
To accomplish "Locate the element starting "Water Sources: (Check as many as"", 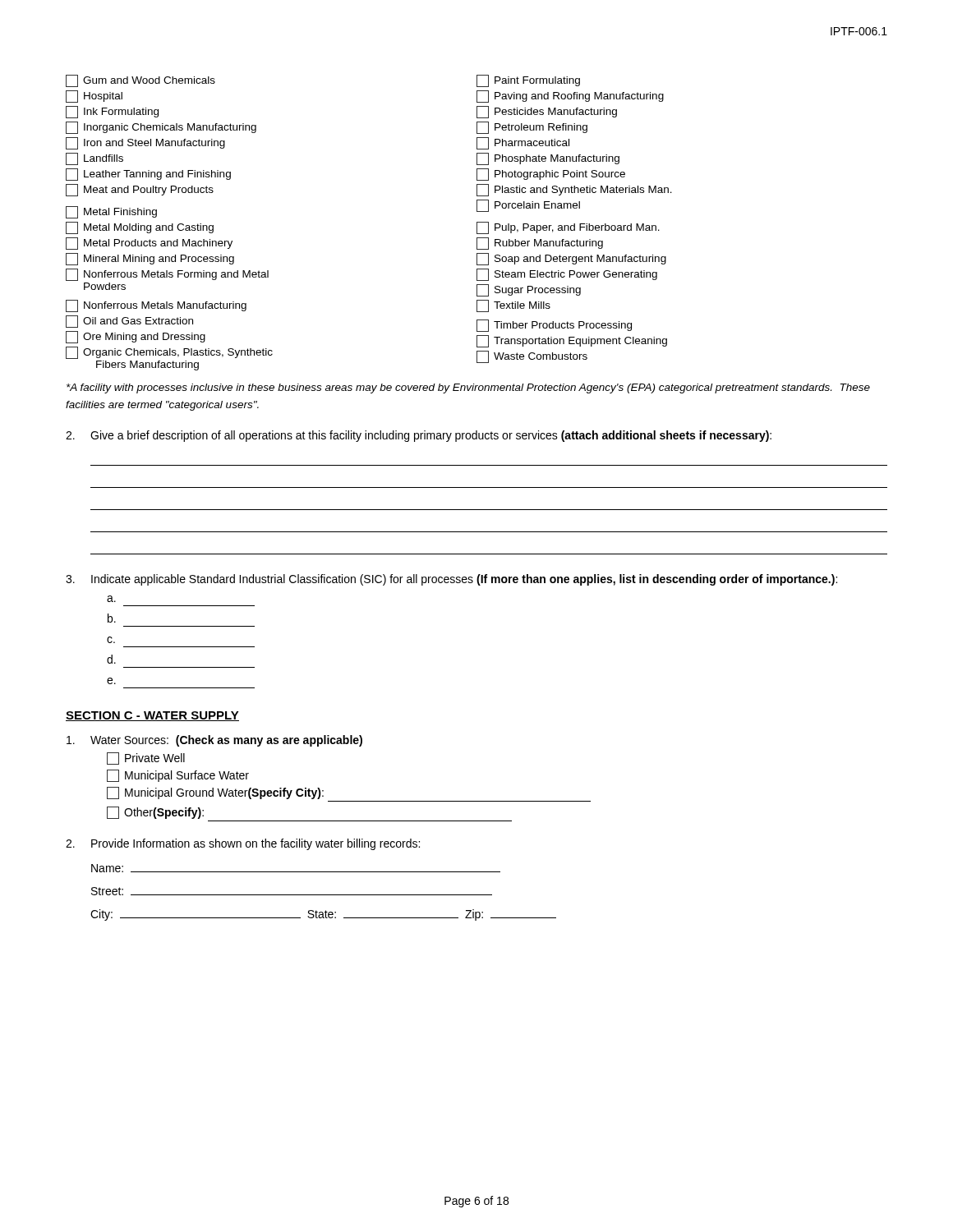I will (214, 741).
